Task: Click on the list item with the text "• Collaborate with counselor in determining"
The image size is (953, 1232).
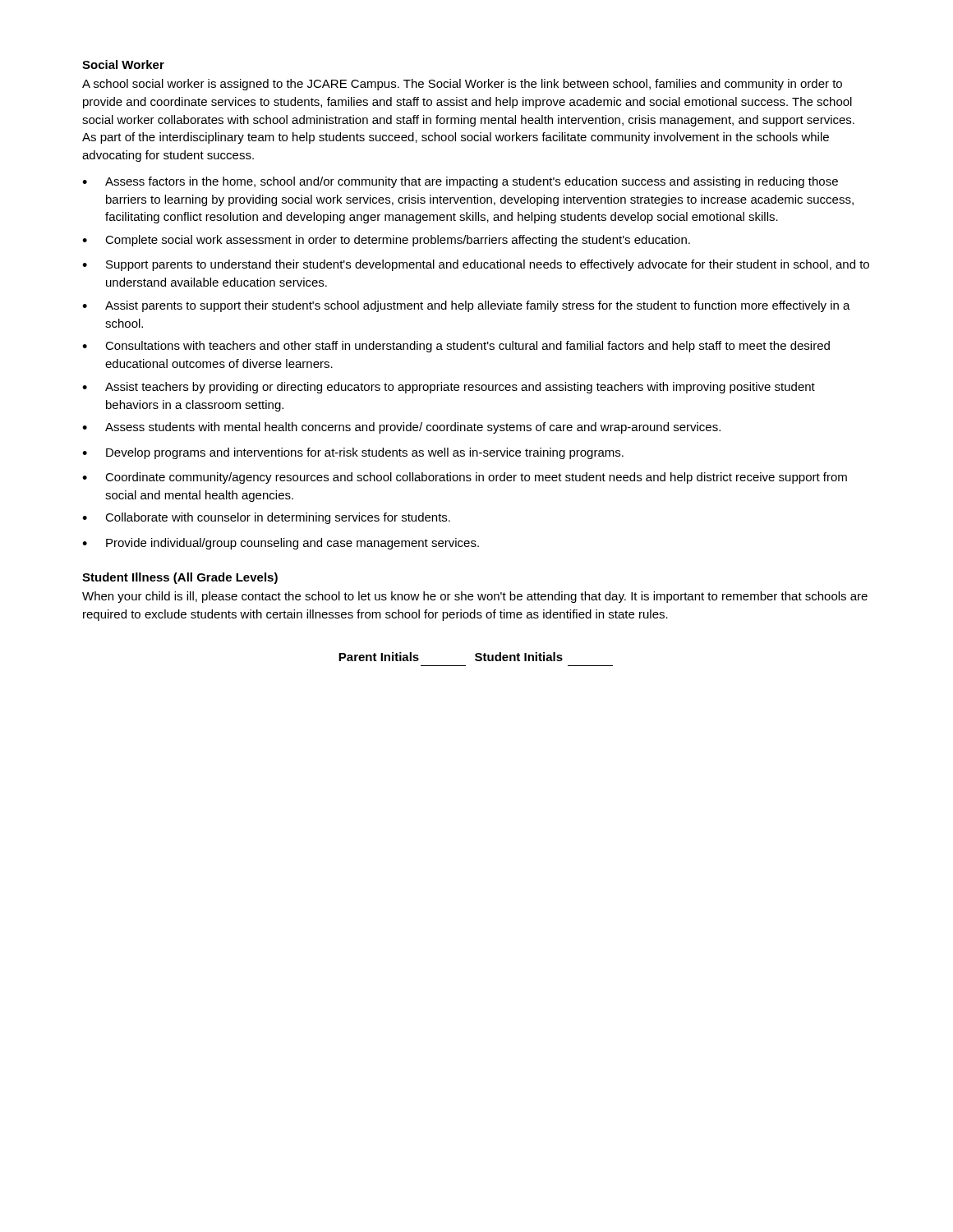Action: pyautogui.click(x=266, y=518)
